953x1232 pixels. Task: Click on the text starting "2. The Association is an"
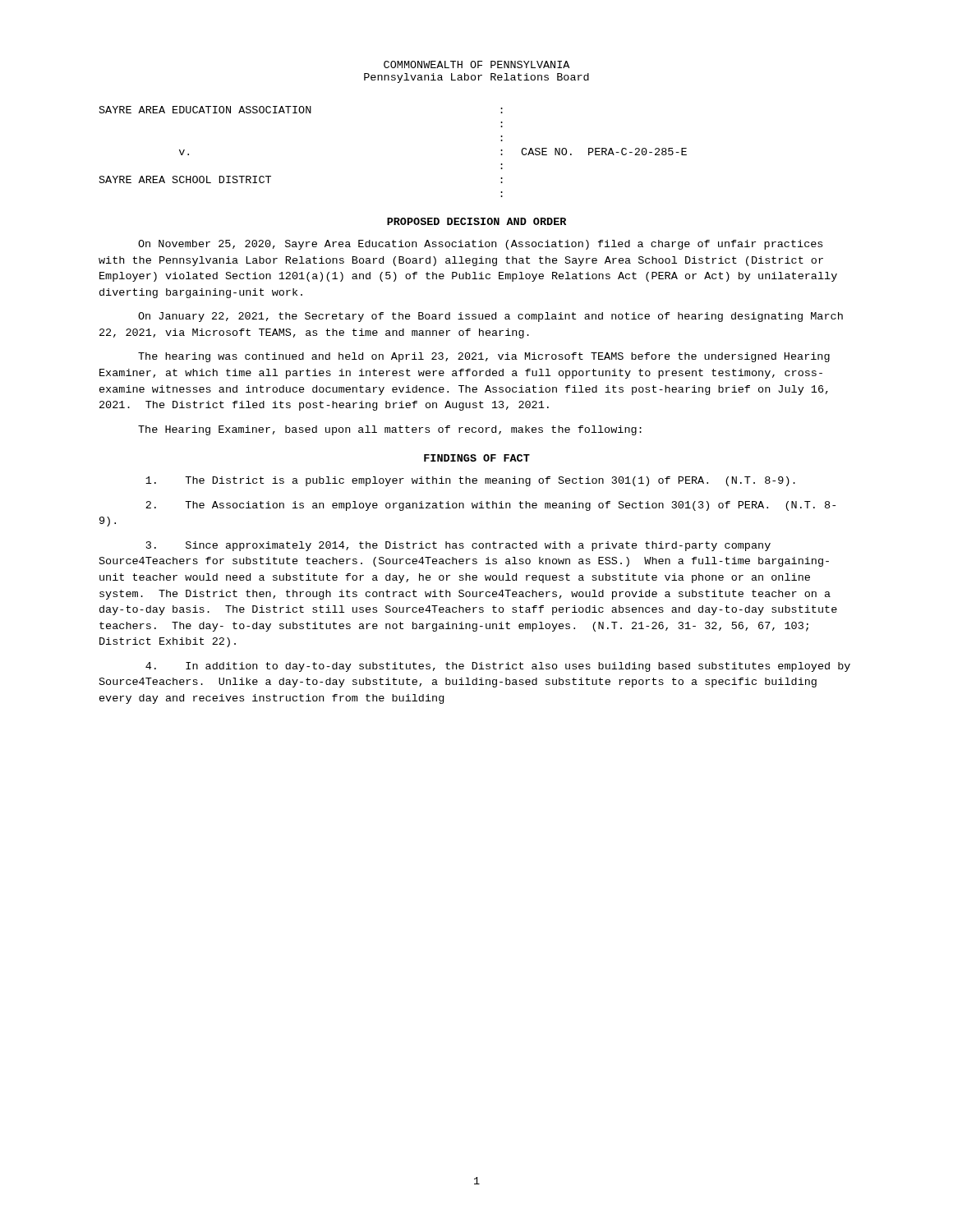tap(468, 513)
